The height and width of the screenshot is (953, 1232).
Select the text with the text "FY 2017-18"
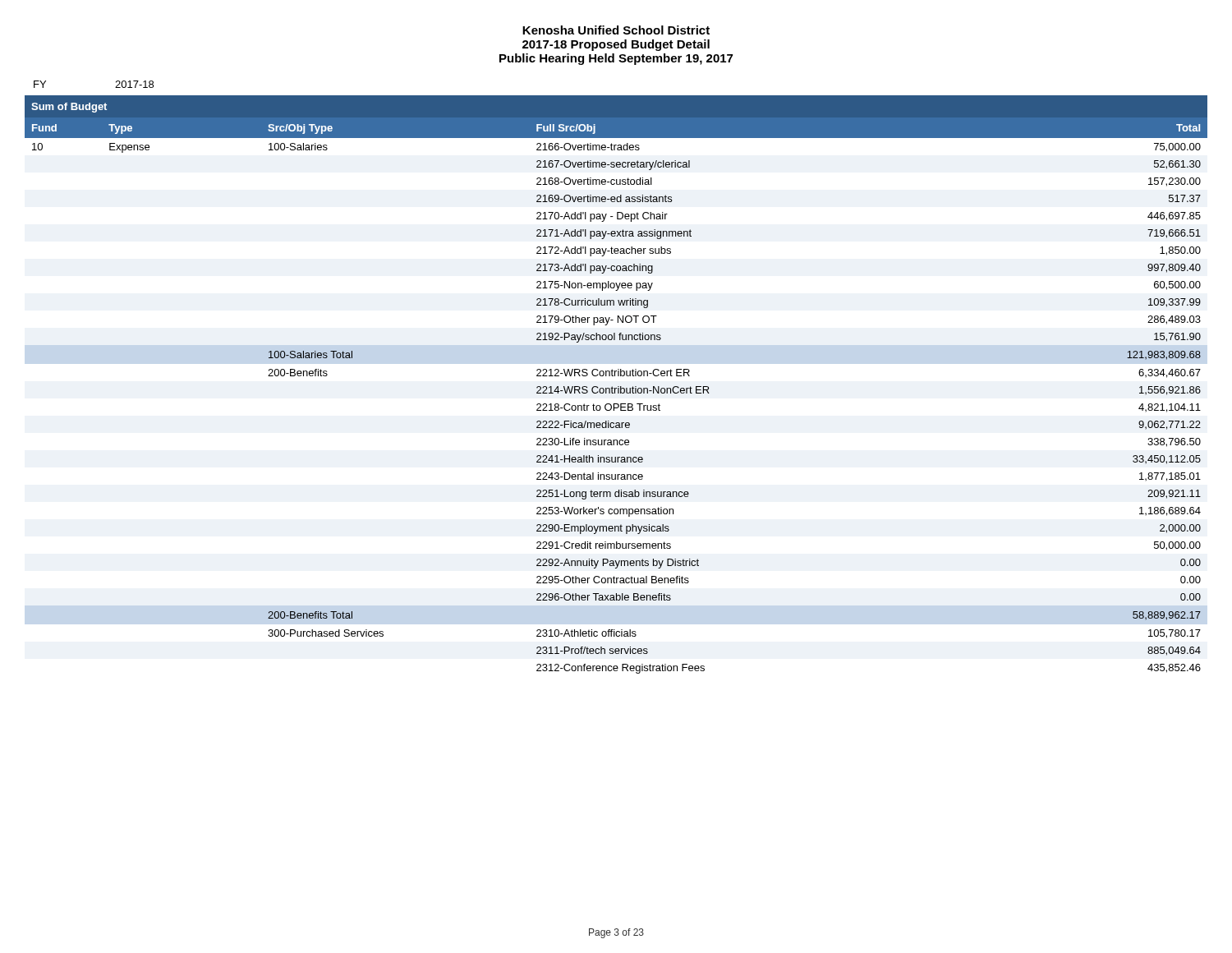[94, 84]
